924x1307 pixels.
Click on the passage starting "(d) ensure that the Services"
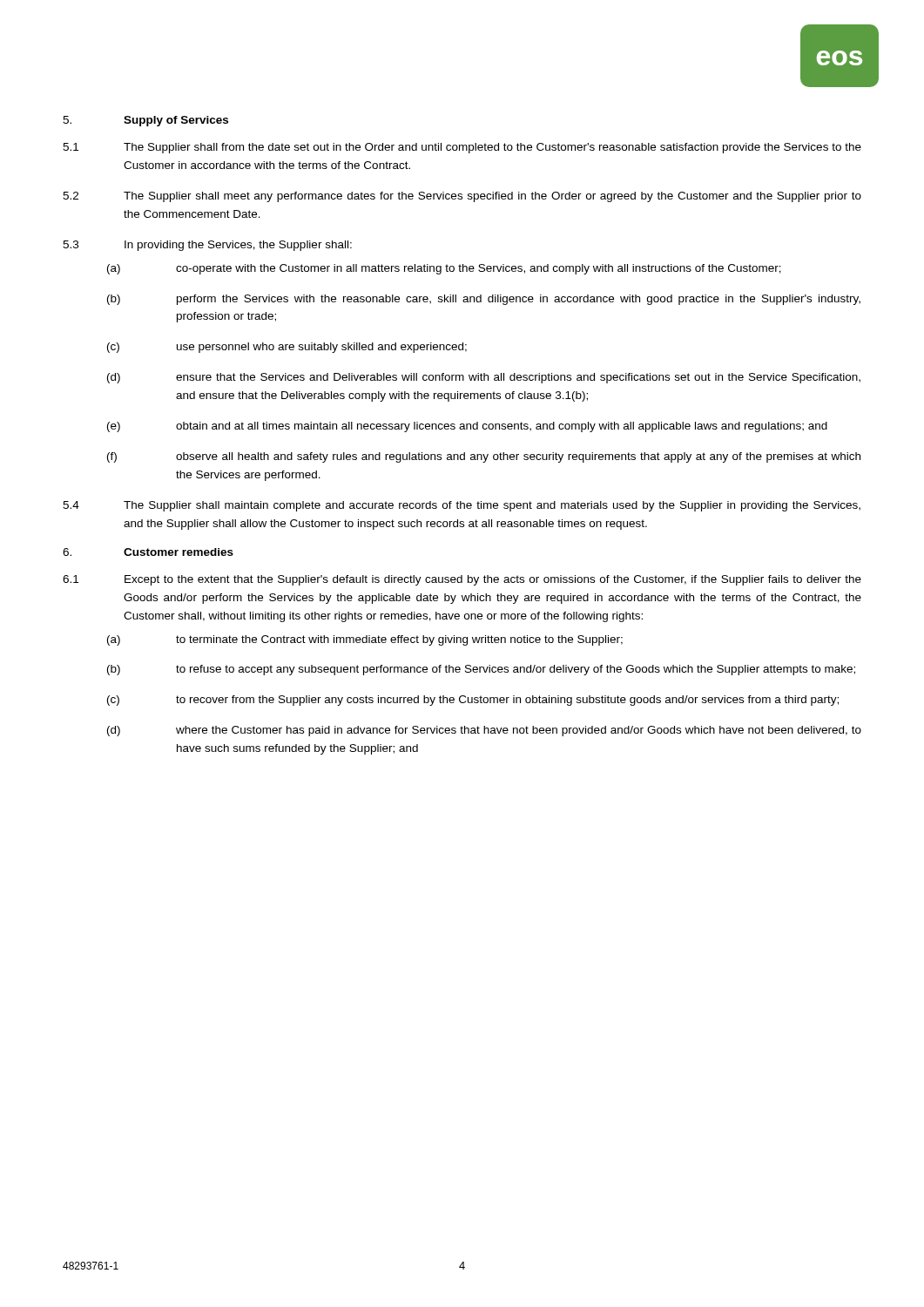(x=462, y=387)
